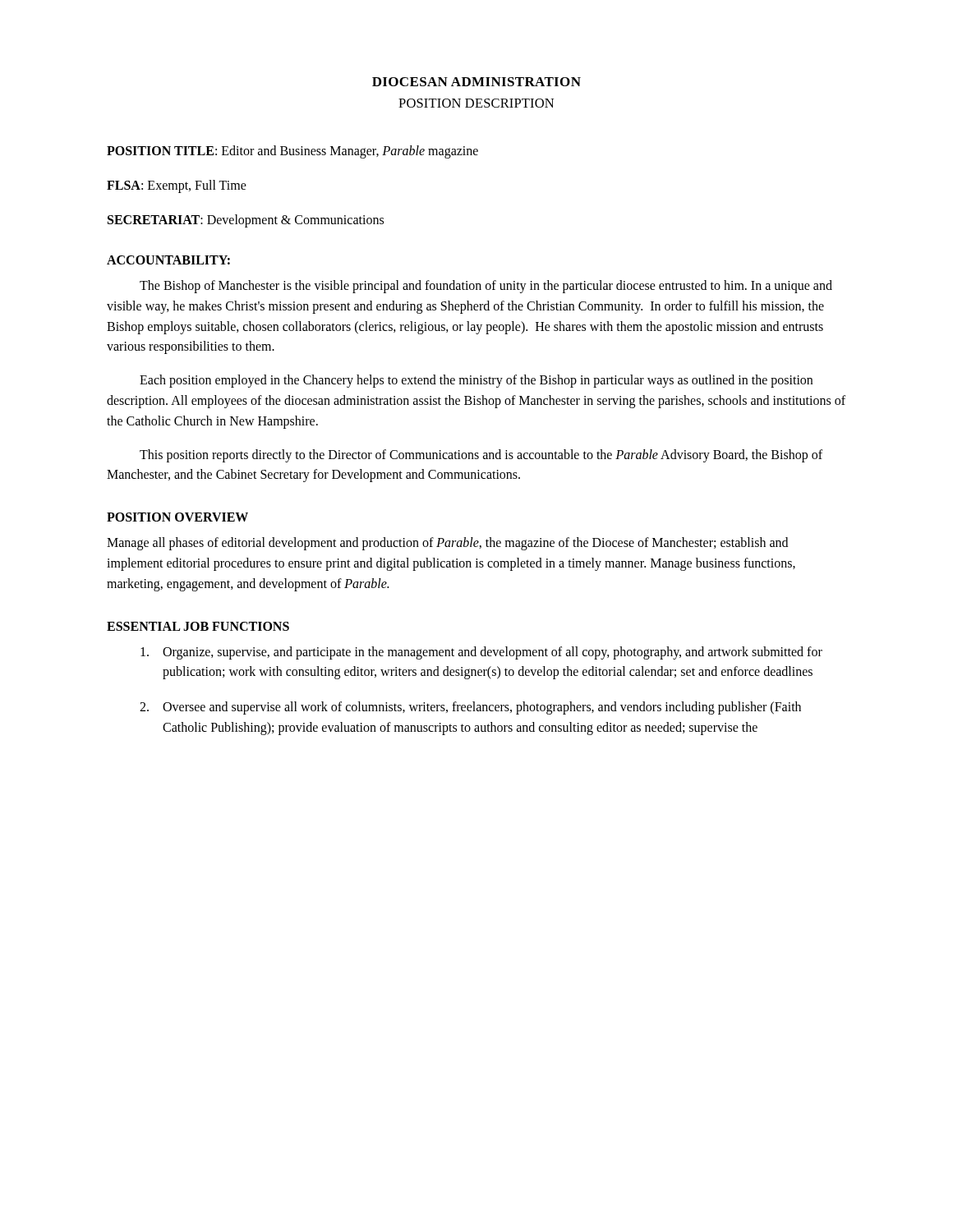Locate the title
The width and height of the screenshot is (953, 1232).
click(x=476, y=93)
